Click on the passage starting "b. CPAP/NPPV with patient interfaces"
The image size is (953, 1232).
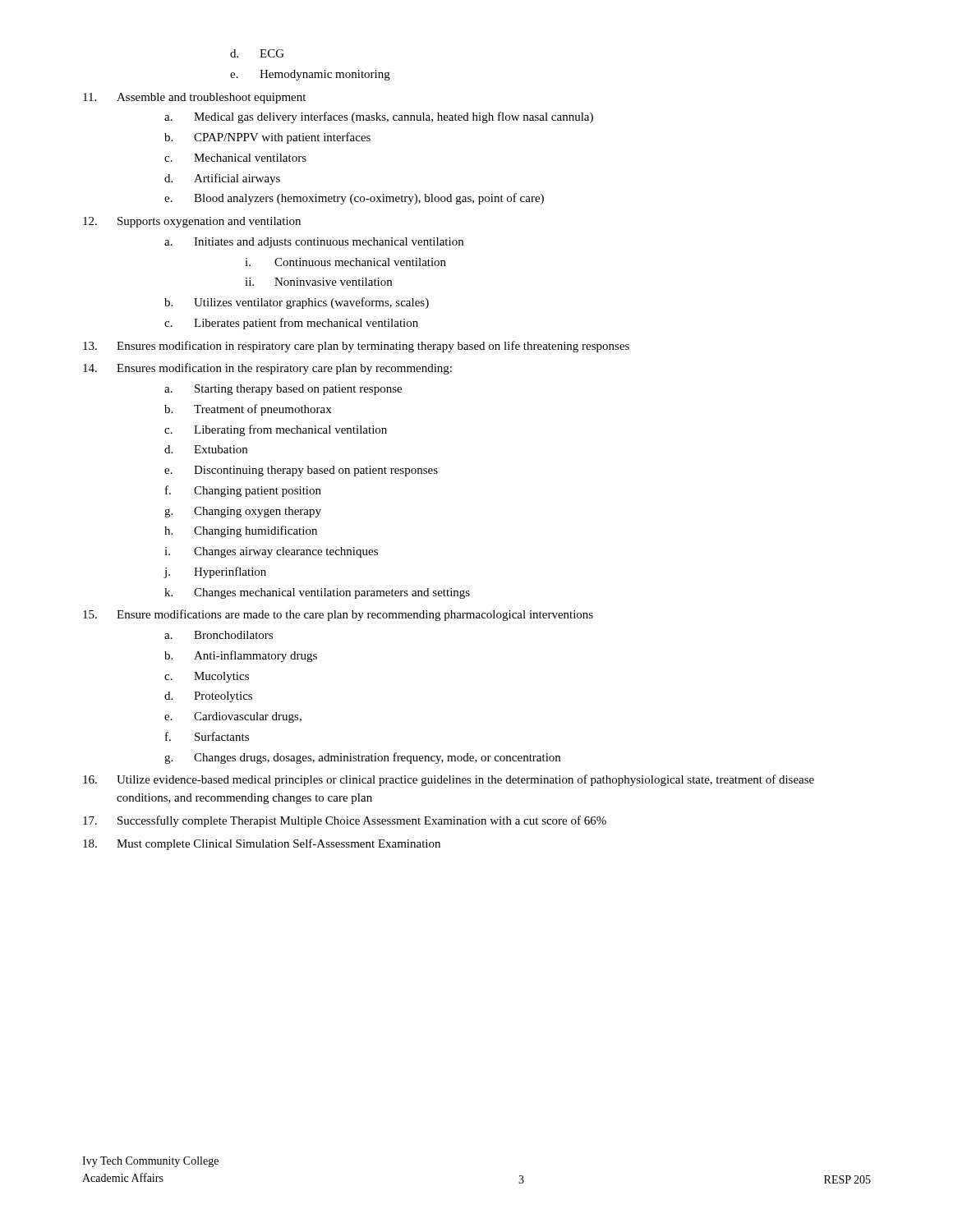(227, 138)
